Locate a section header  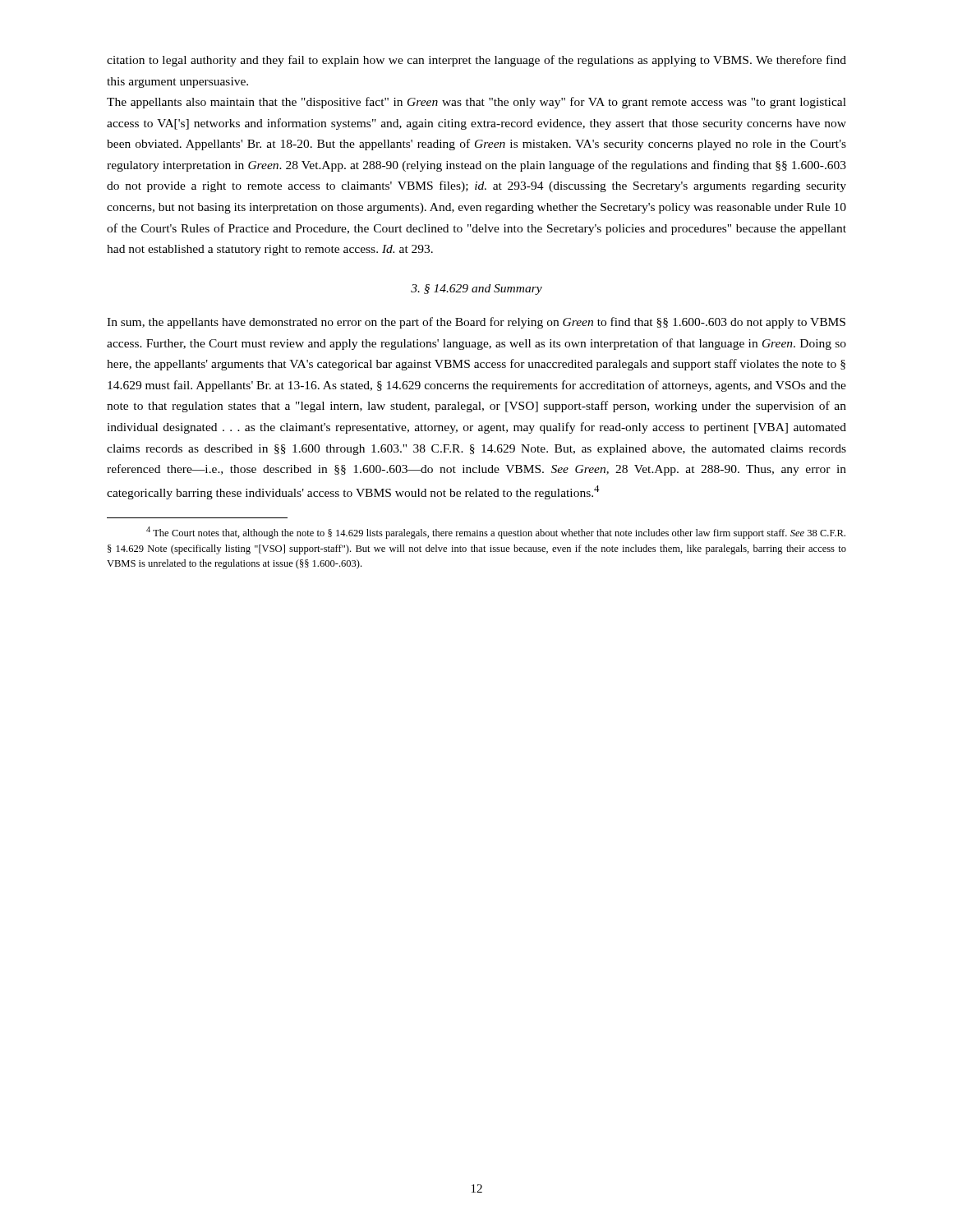click(476, 288)
